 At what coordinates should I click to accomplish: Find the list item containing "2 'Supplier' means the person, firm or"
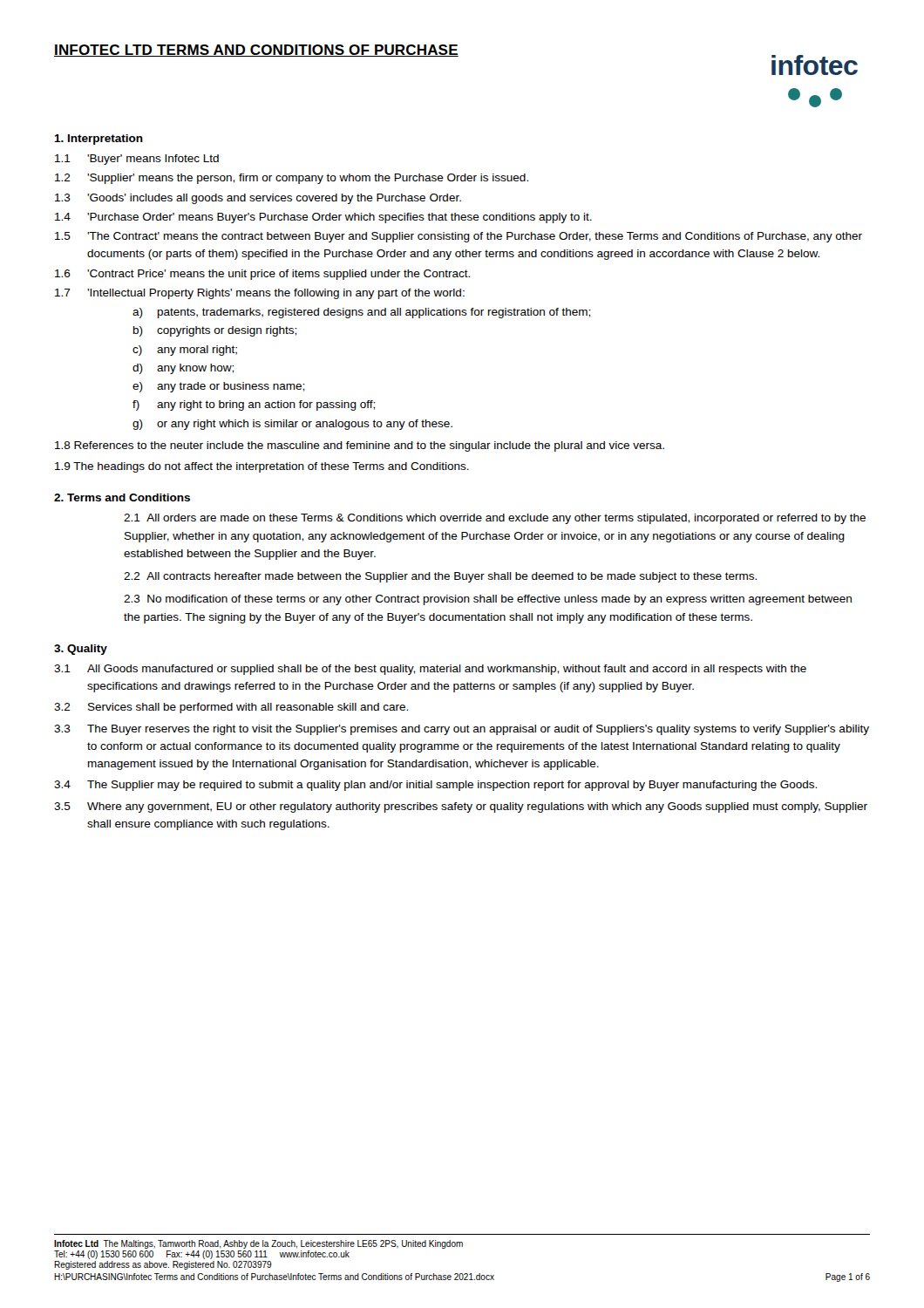point(462,178)
